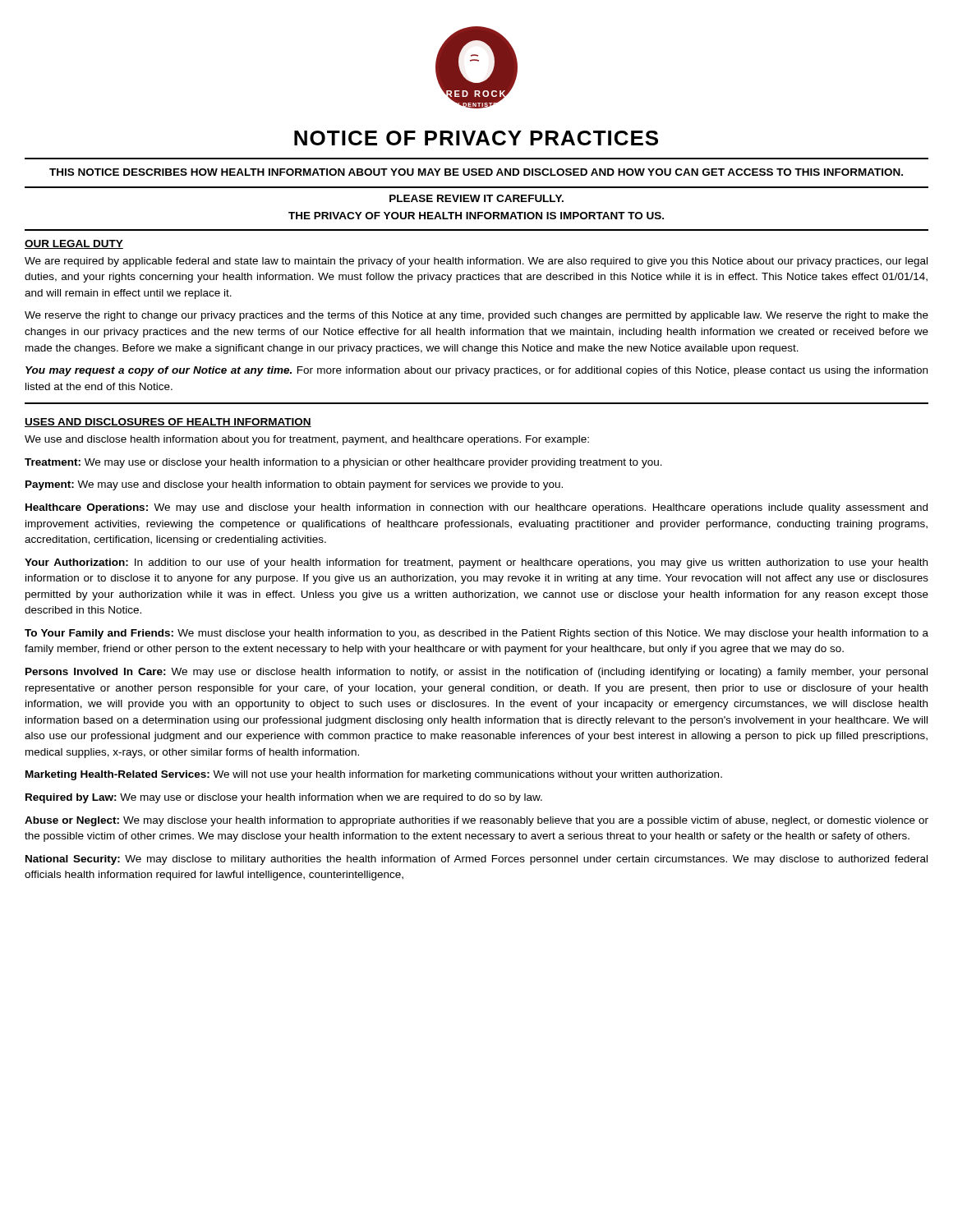Click on the section header that reads "PLEASE REVIEW IT"
953x1232 pixels.
point(476,207)
